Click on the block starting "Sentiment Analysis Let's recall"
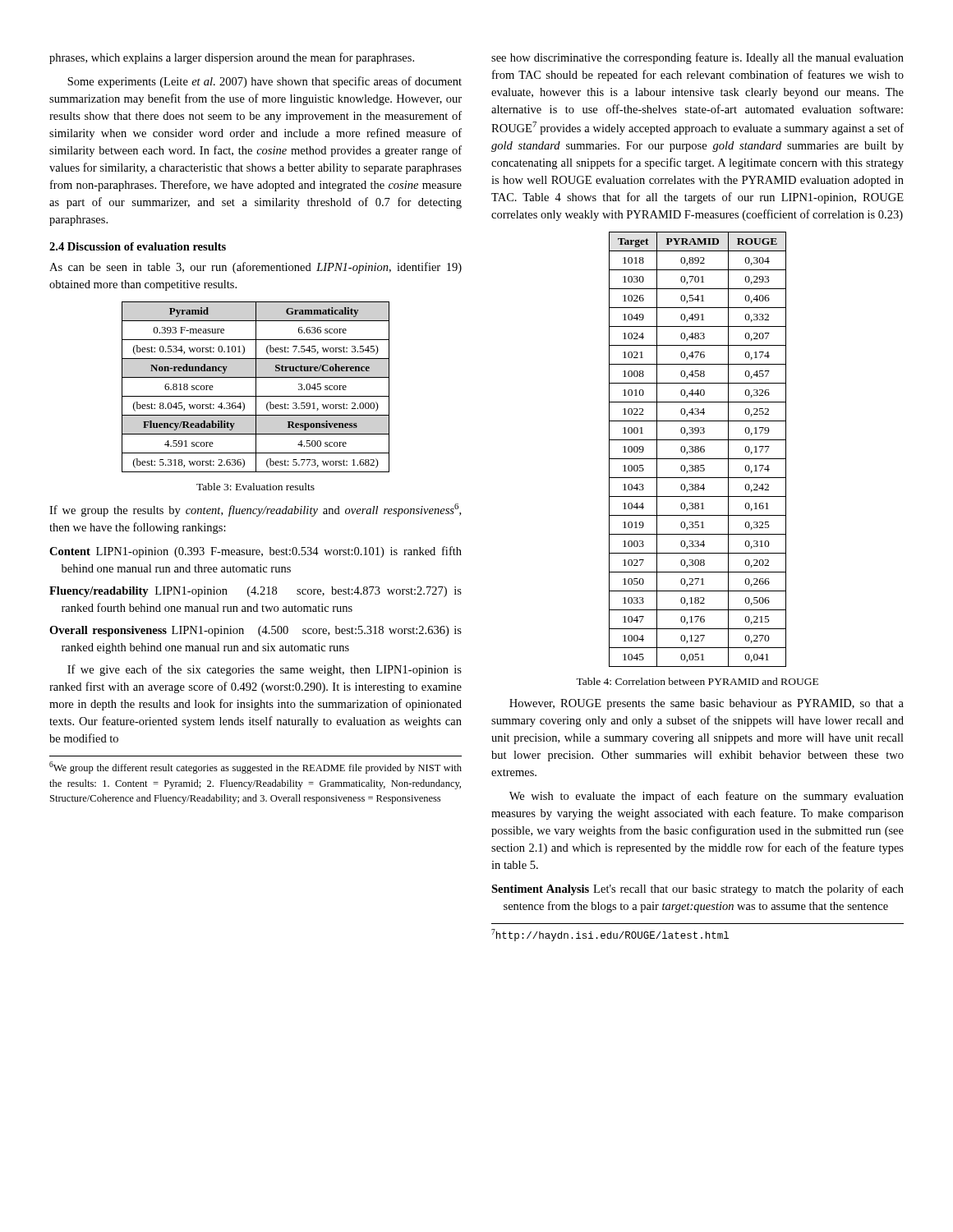The height and width of the screenshot is (1232, 953). tap(698, 898)
